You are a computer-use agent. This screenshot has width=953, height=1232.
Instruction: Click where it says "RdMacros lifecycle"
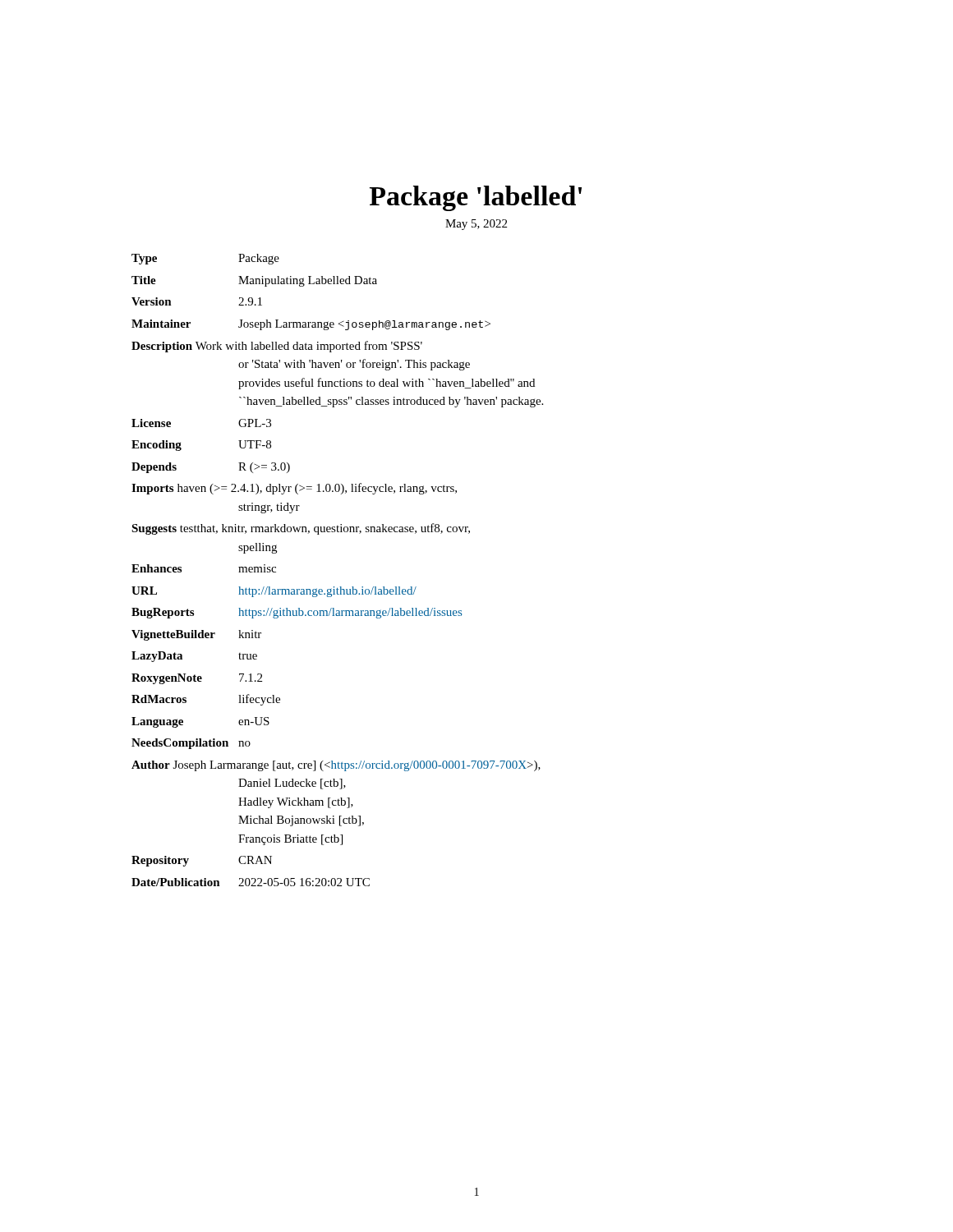(151, 699)
